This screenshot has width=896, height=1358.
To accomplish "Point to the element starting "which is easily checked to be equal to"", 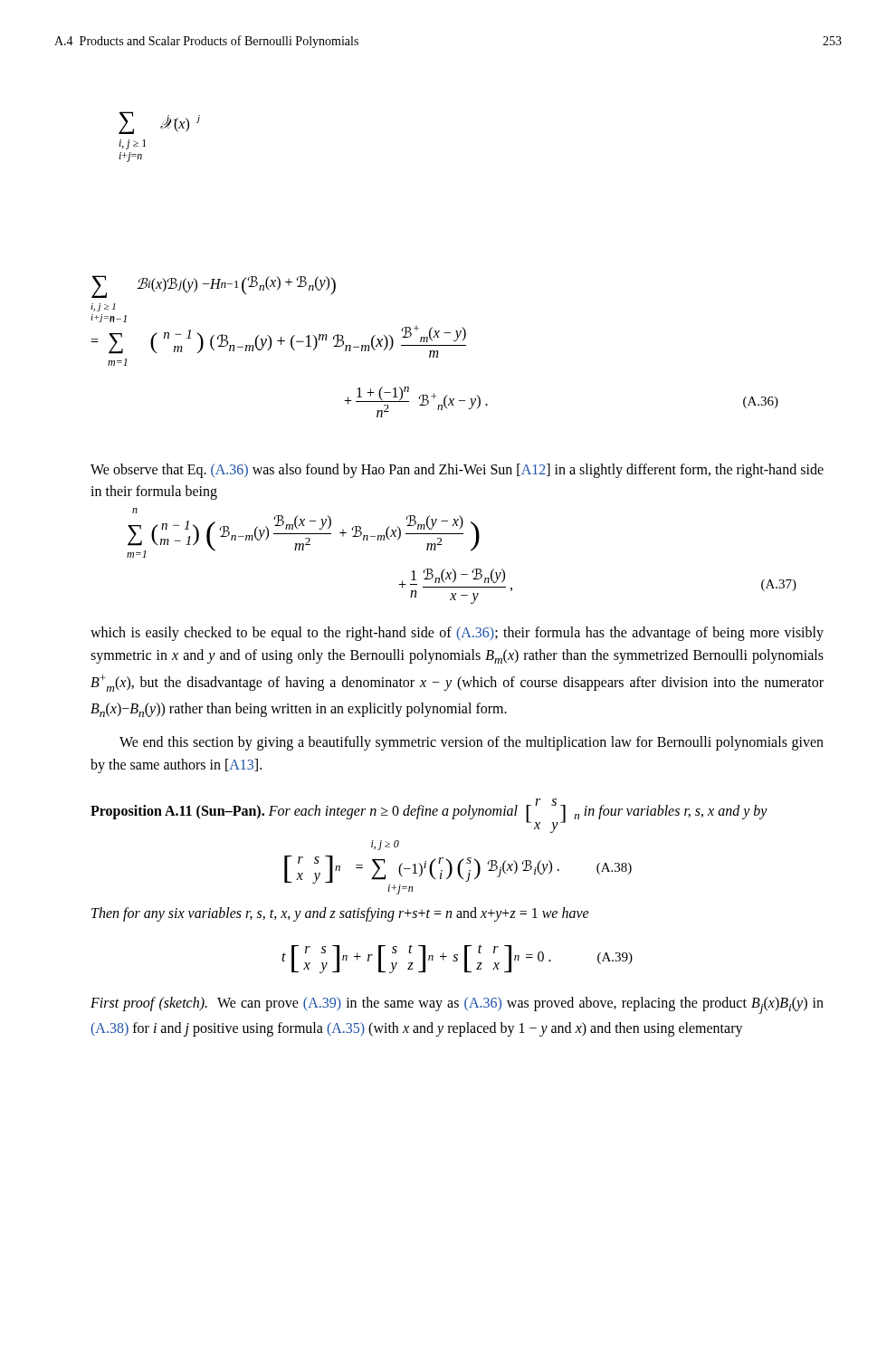I will pos(457,672).
